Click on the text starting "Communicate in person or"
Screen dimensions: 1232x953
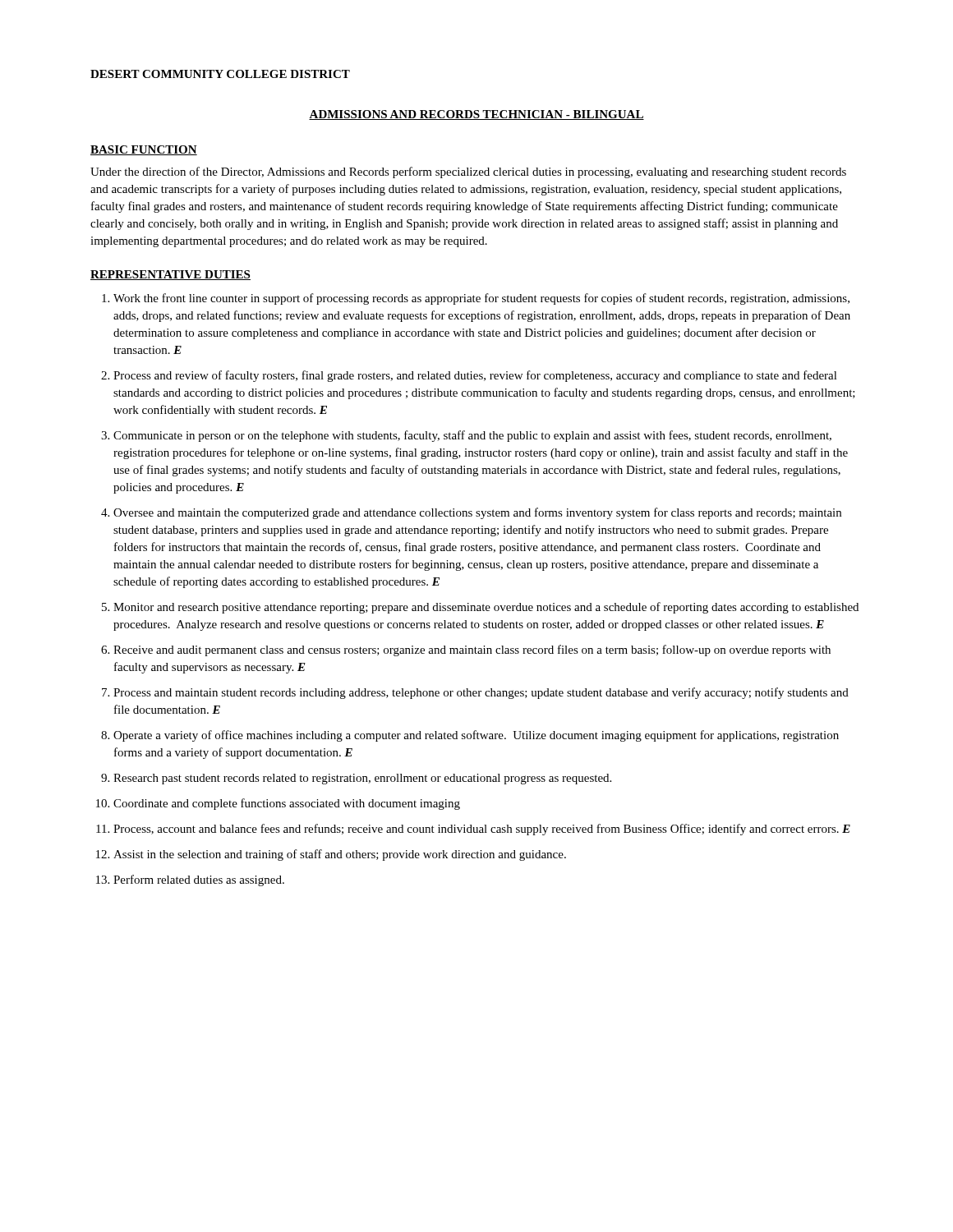[481, 461]
